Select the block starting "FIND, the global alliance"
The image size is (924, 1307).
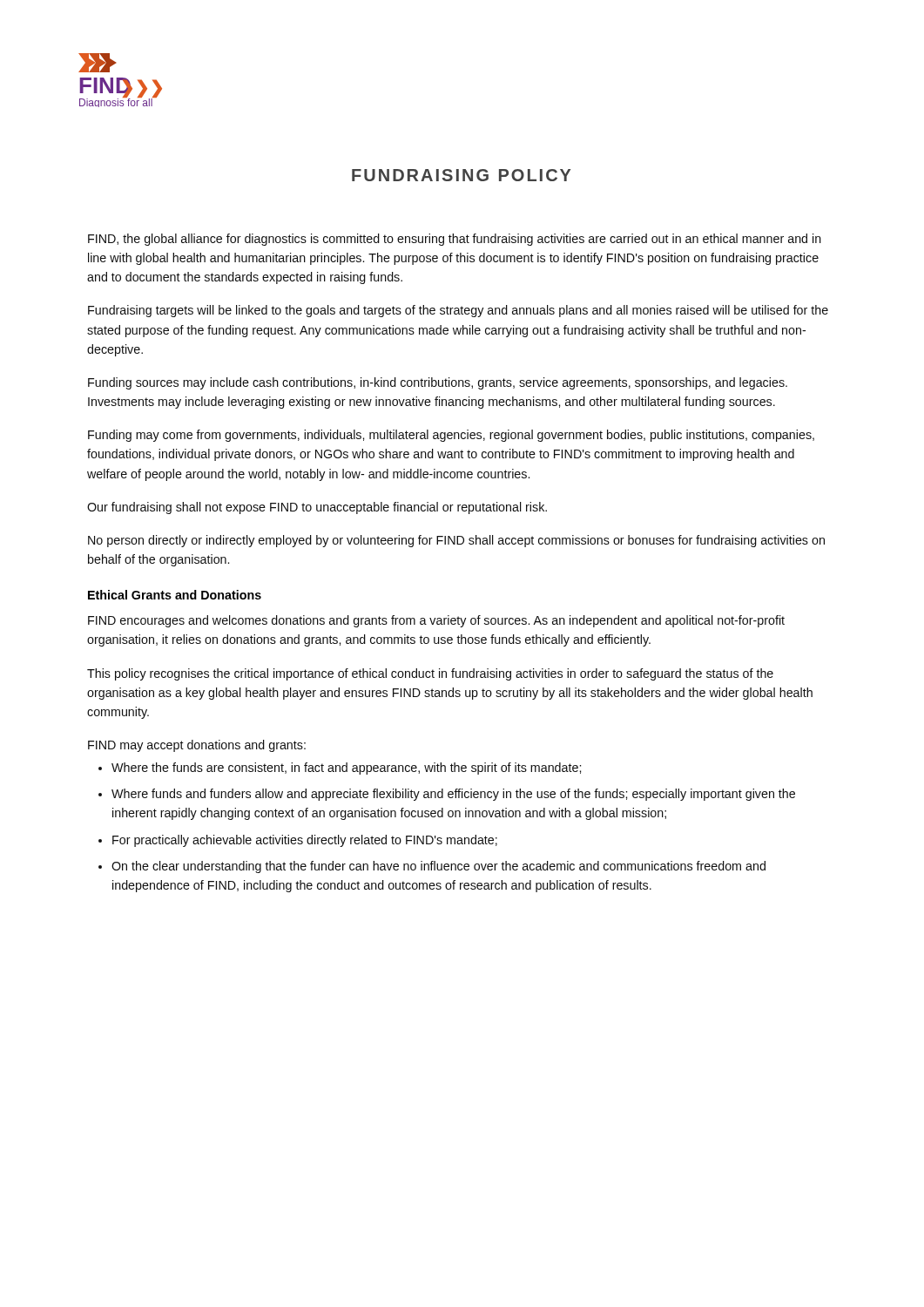(454, 258)
